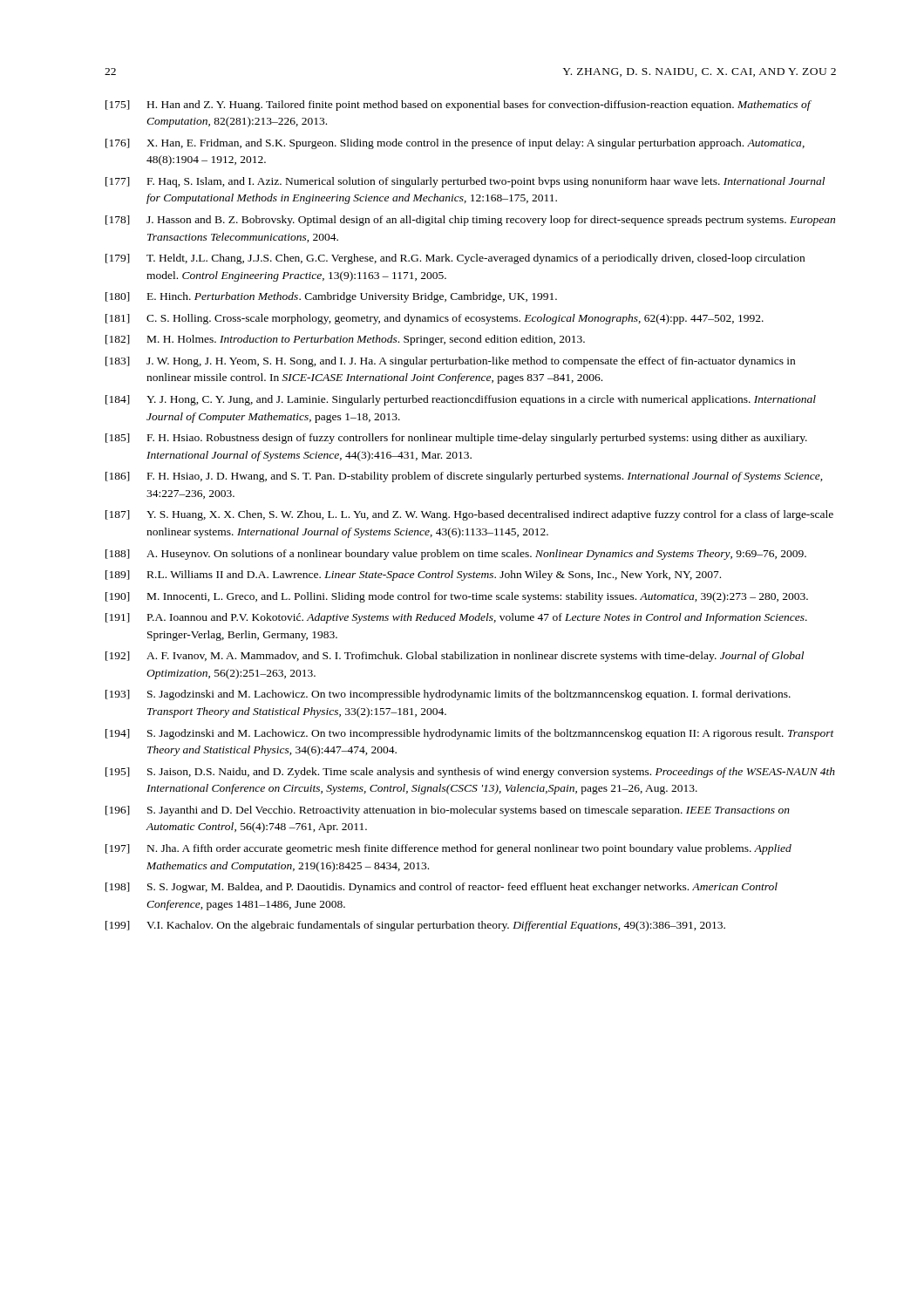The image size is (924, 1308).
Task: Select the text block starting "[179] T. Heldt, J.L. Chang, J.J.S. Chen, G.C."
Action: pos(471,267)
